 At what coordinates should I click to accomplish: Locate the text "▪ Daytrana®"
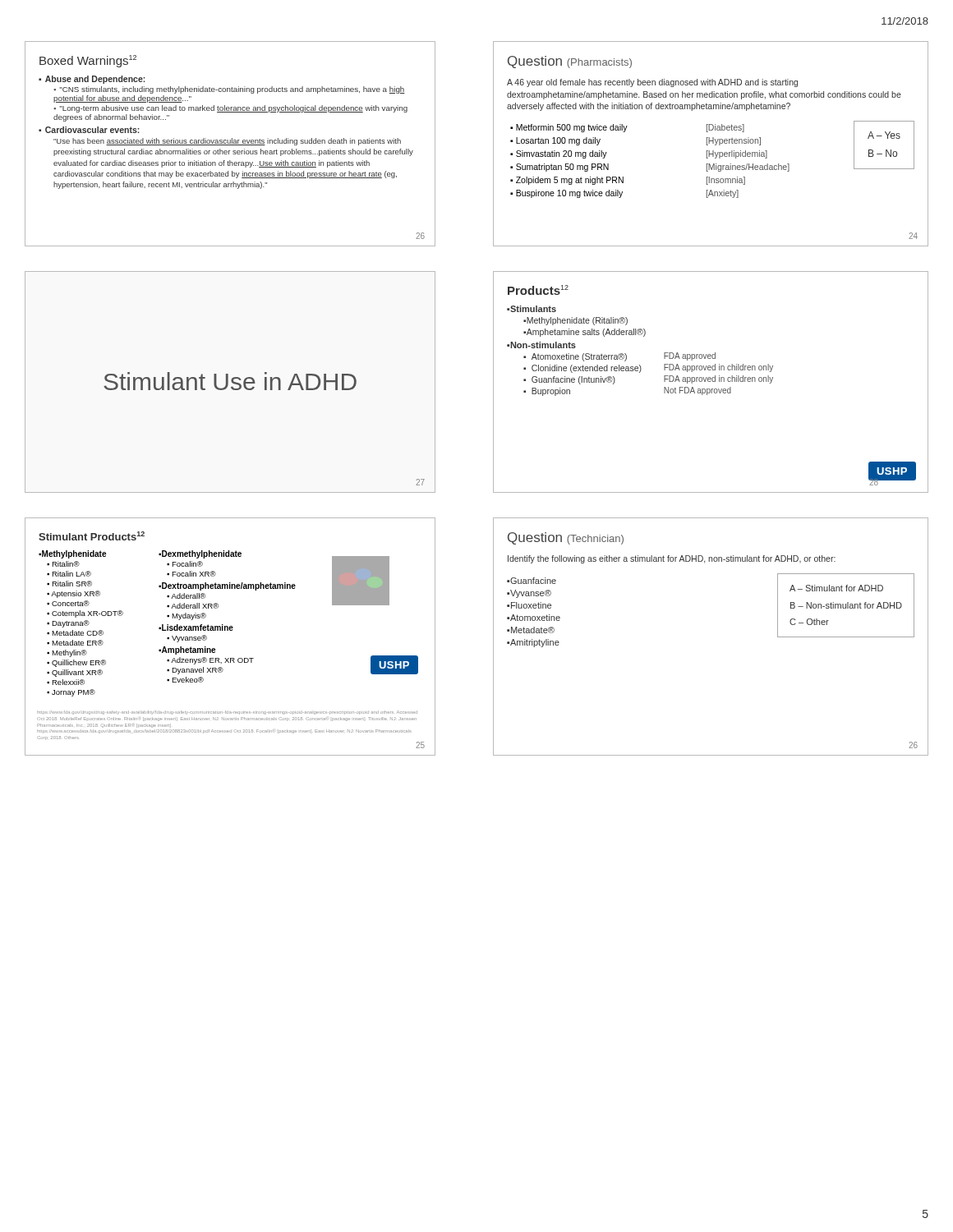[68, 623]
